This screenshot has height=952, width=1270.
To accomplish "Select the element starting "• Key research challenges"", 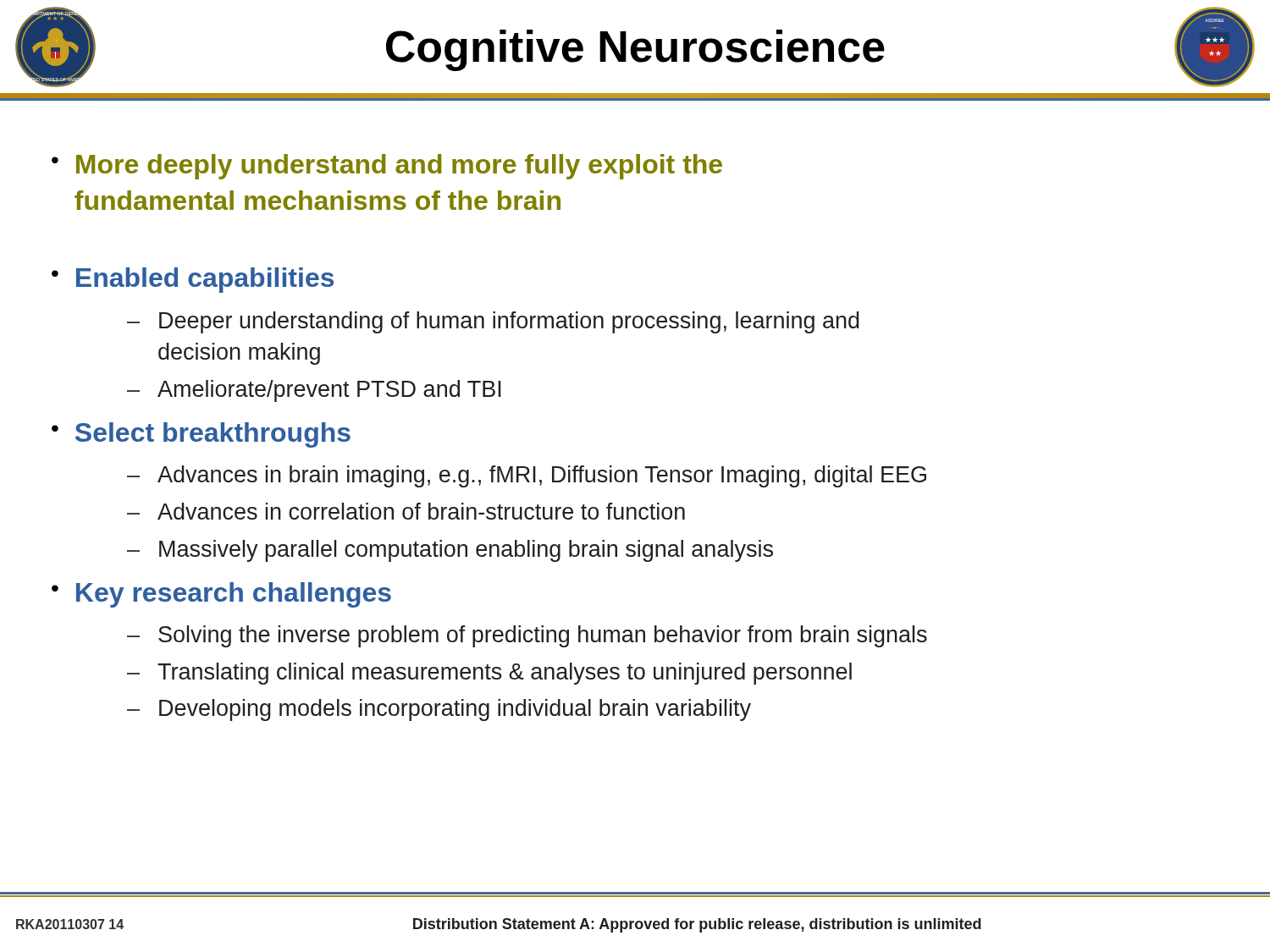I will click(x=221, y=592).
